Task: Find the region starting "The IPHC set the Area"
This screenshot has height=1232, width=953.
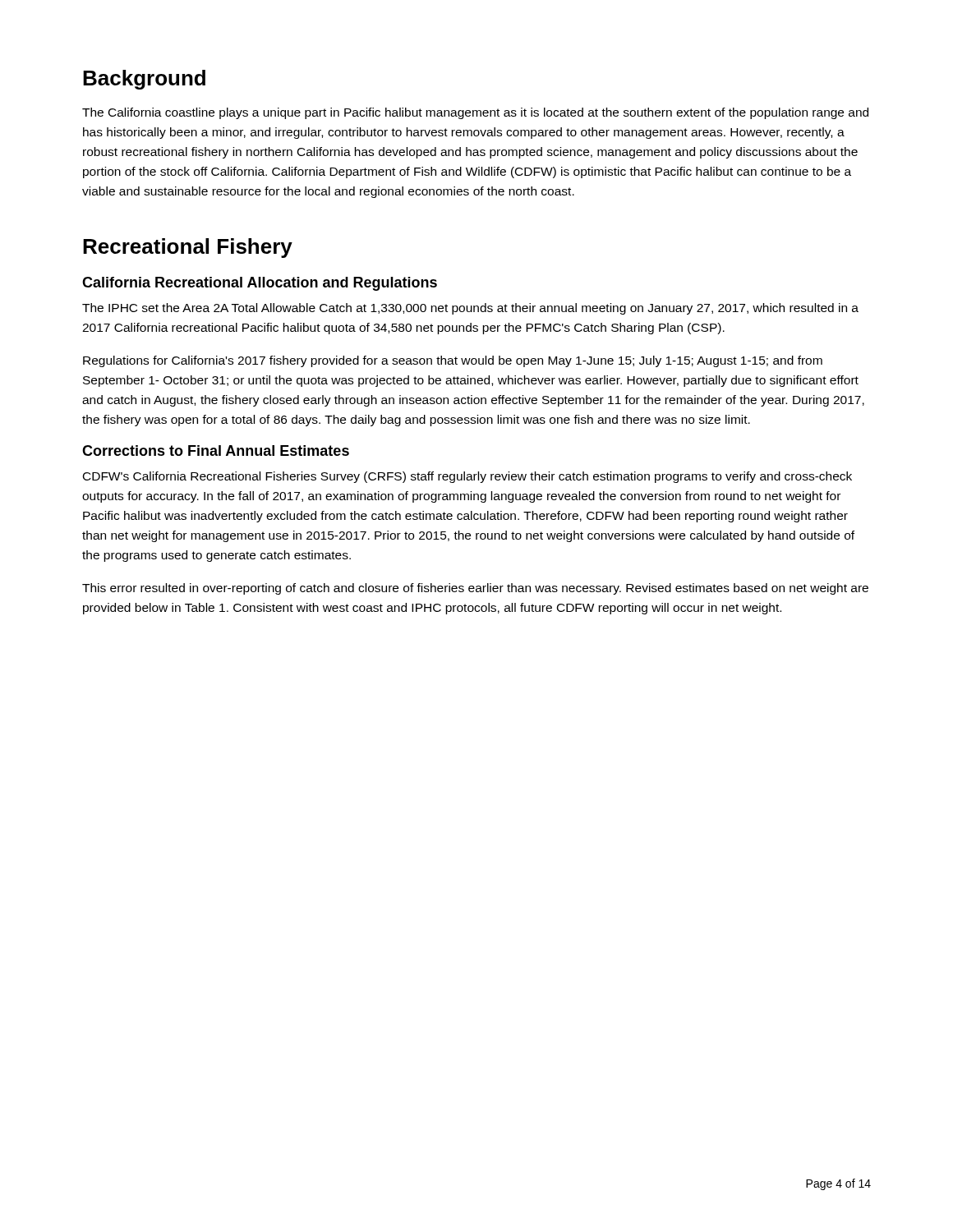Action: tap(470, 318)
